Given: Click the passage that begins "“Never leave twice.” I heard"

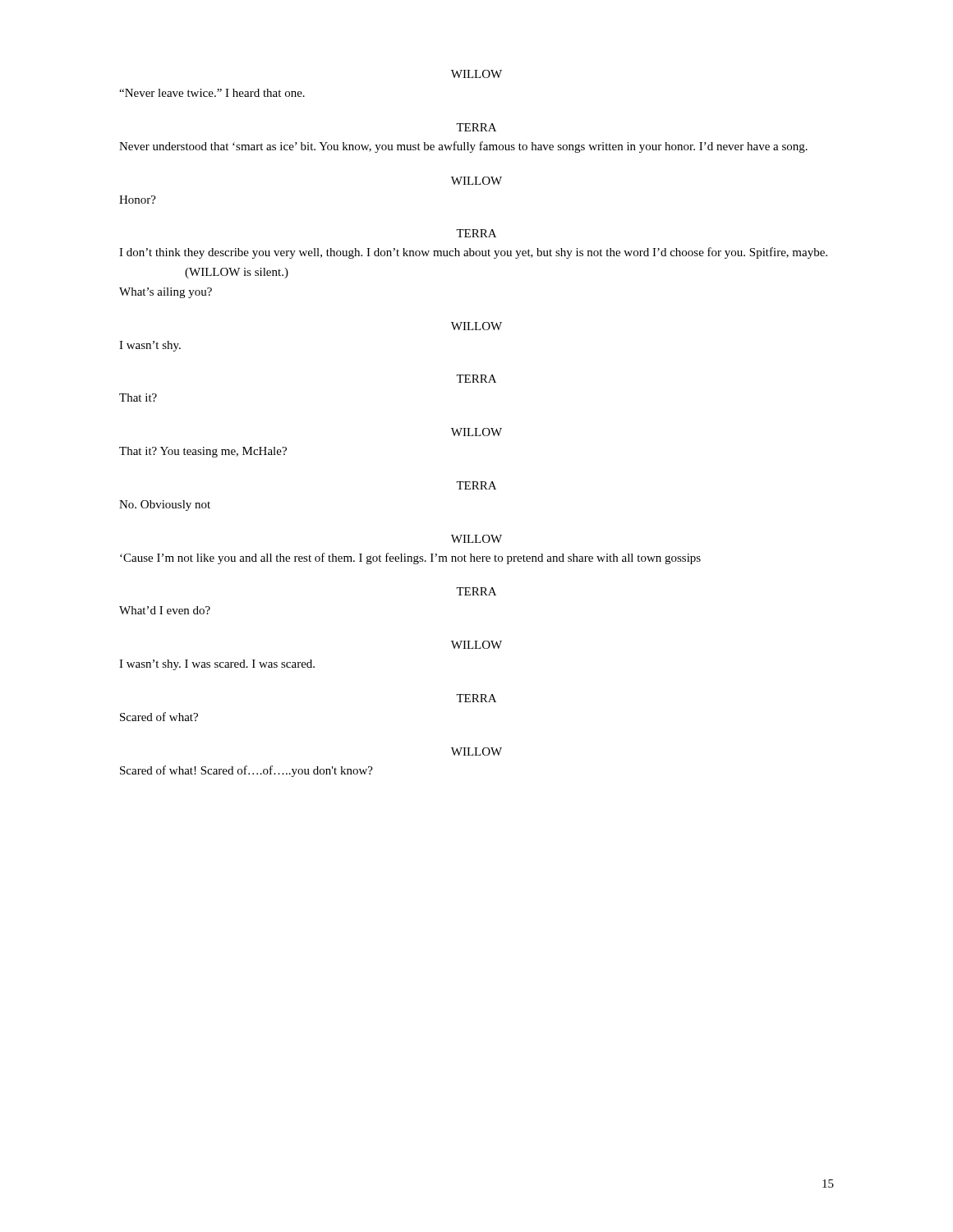Looking at the screenshot, I should pos(212,93).
